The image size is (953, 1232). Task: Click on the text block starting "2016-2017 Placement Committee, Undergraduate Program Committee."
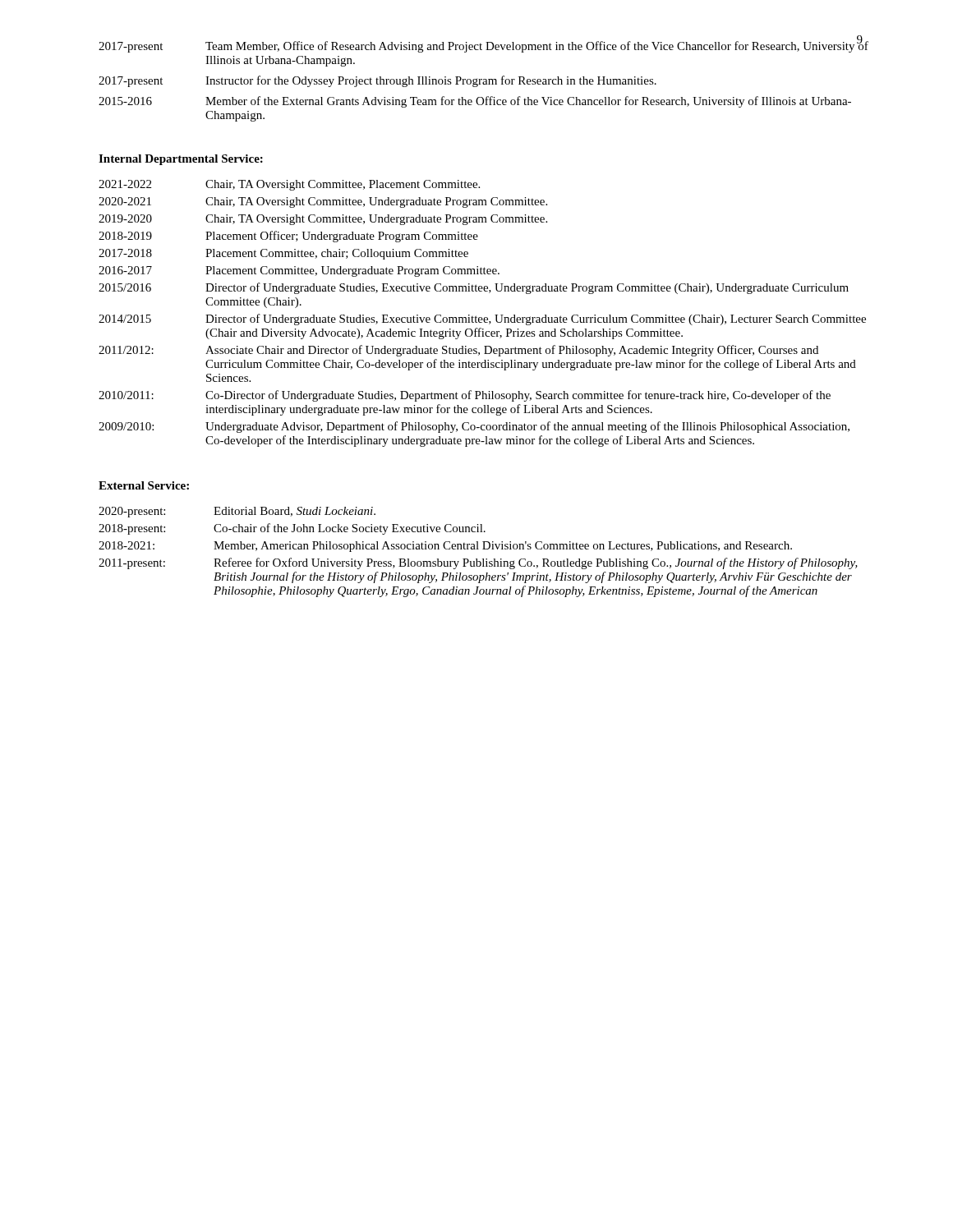485,271
